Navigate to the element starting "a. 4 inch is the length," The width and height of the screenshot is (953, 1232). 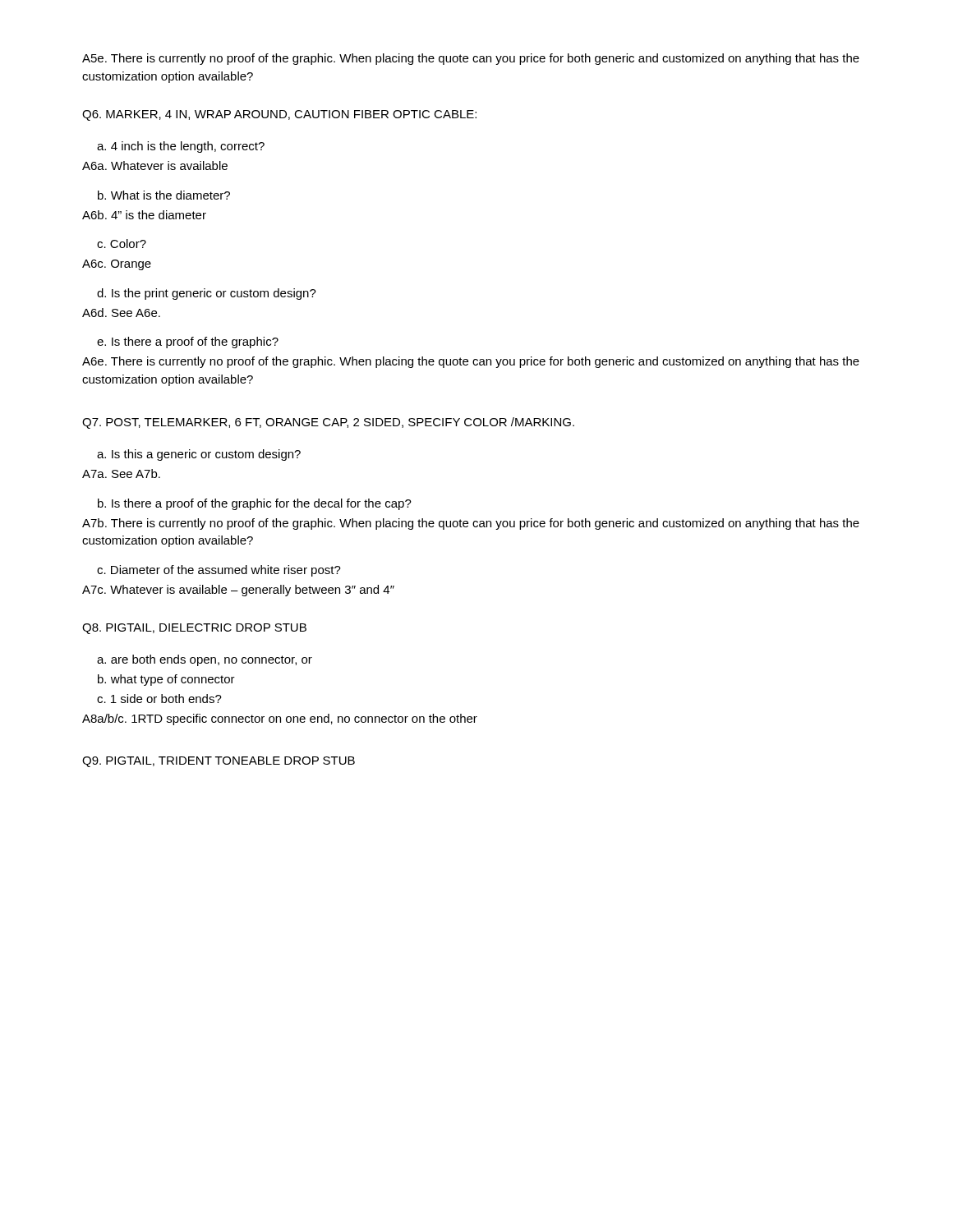(181, 147)
